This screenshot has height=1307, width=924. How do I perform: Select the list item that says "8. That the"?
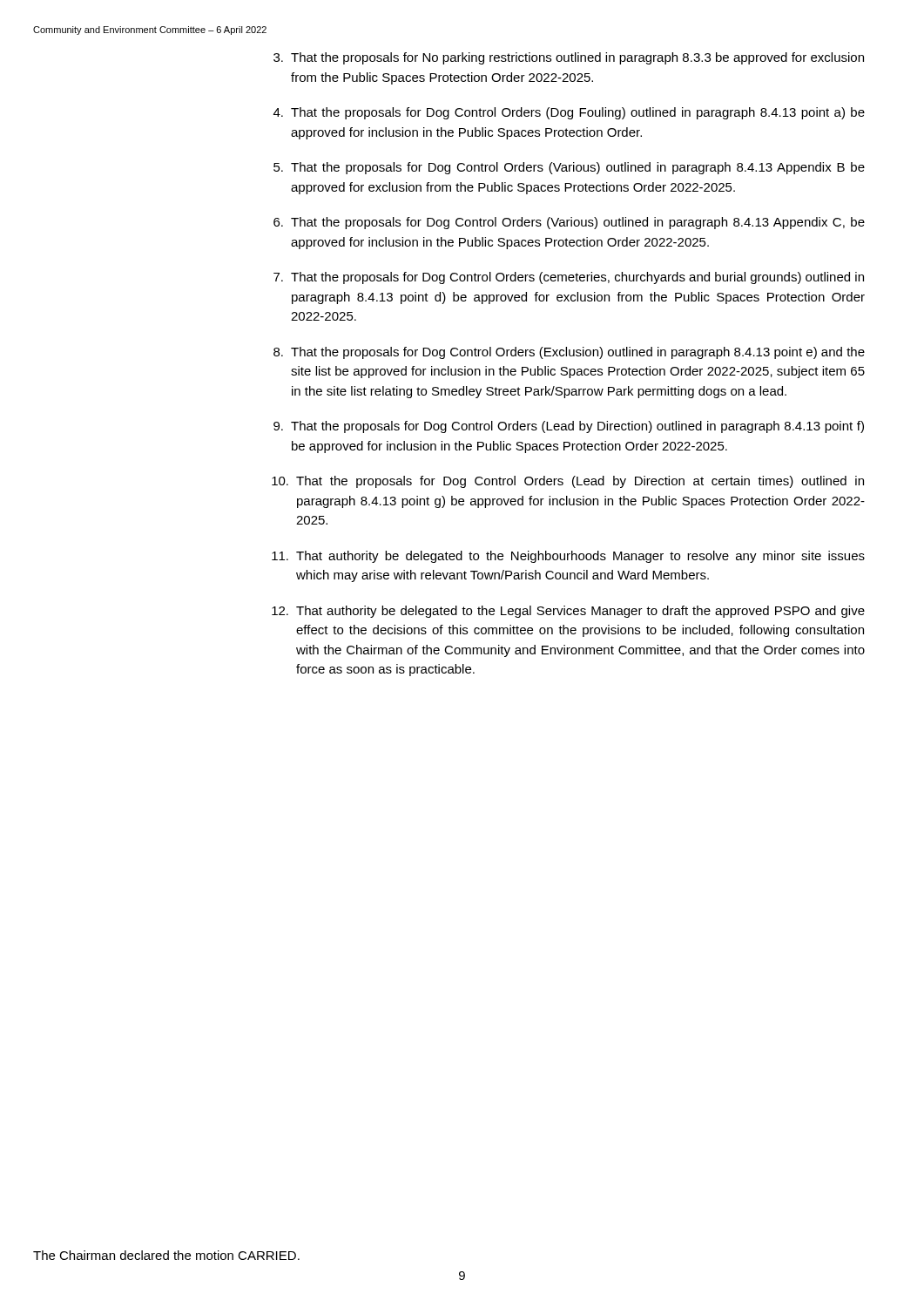(x=561, y=371)
